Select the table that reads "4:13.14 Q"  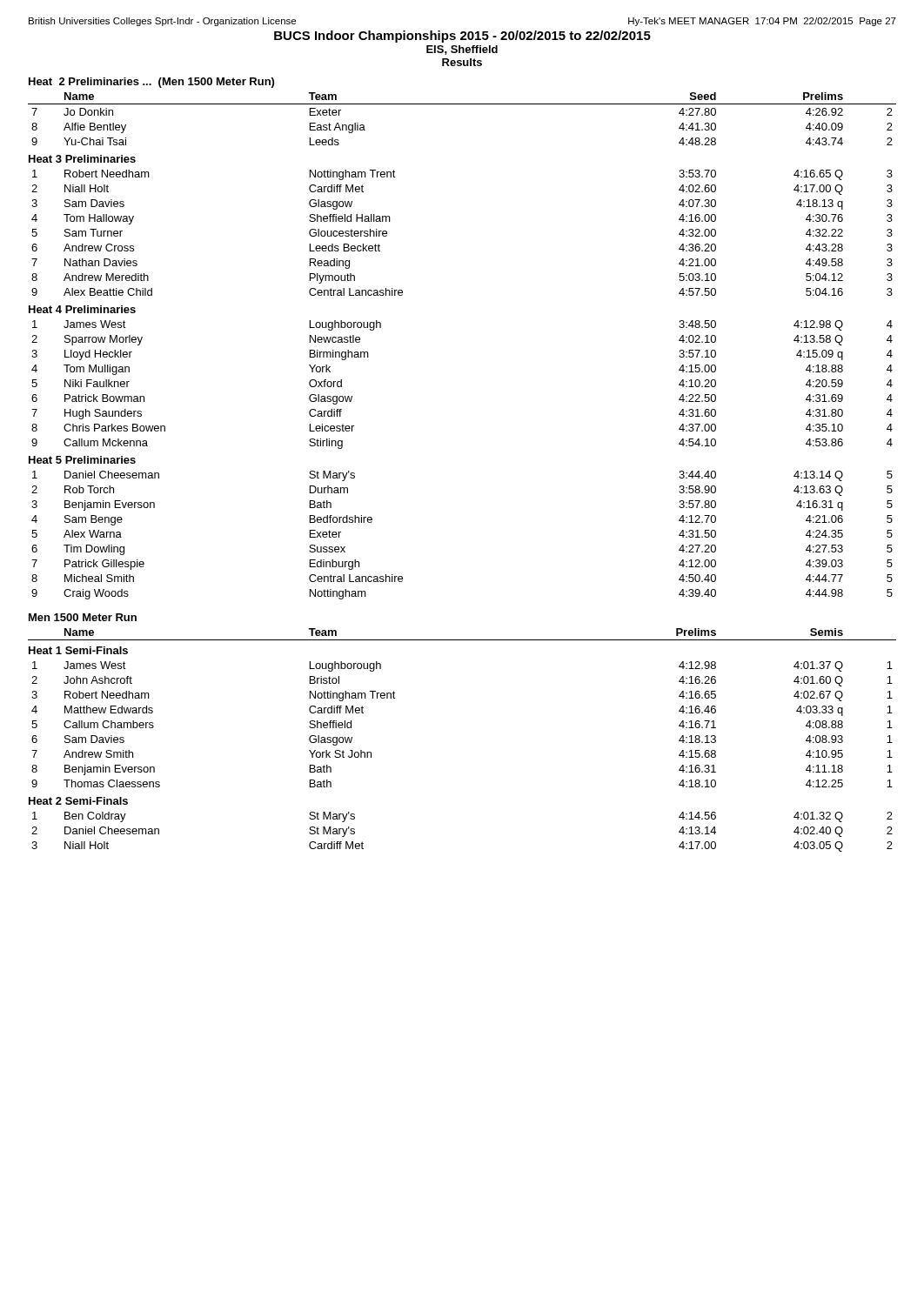click(x=462, y=534)
